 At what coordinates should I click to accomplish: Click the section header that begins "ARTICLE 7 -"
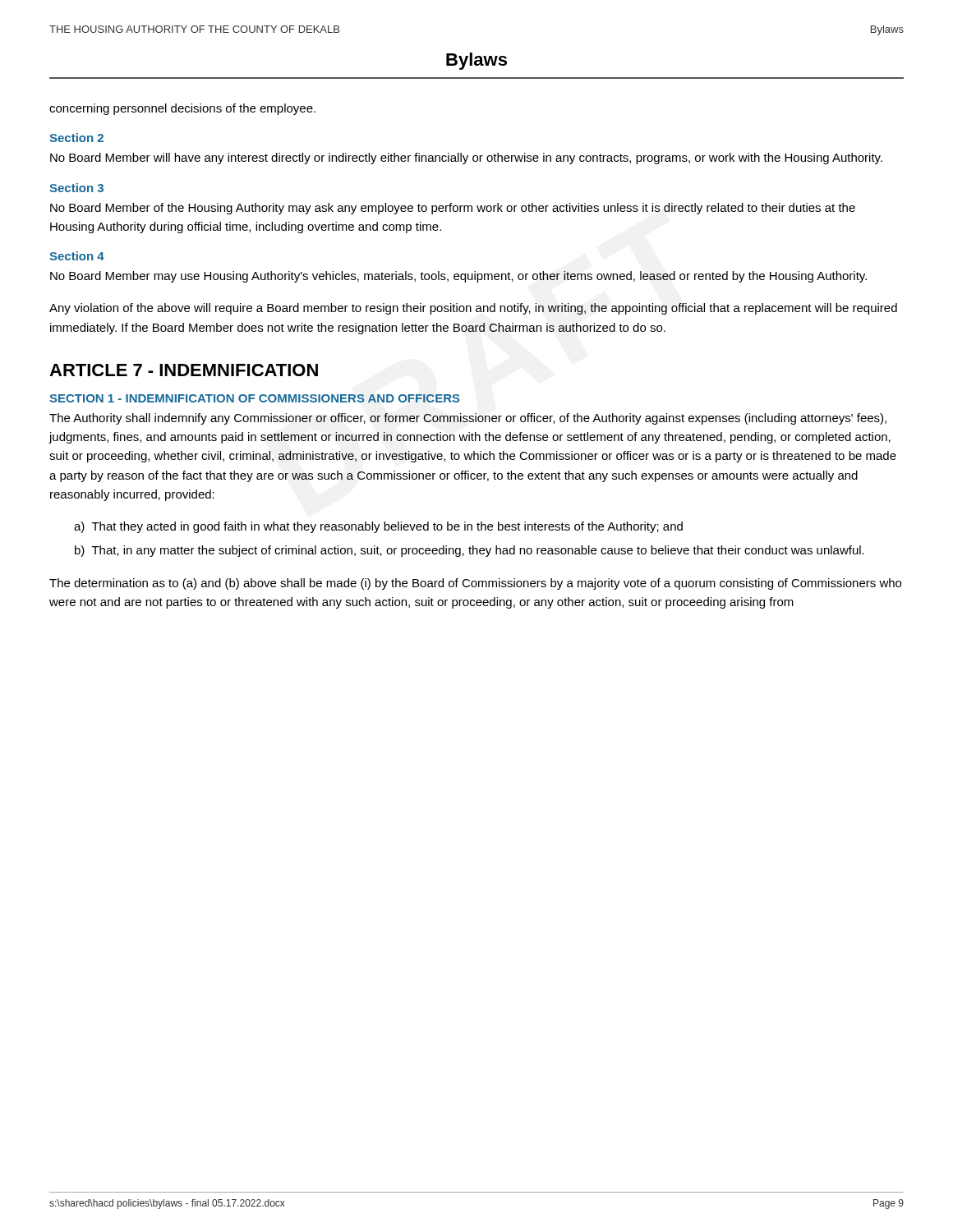184,370
